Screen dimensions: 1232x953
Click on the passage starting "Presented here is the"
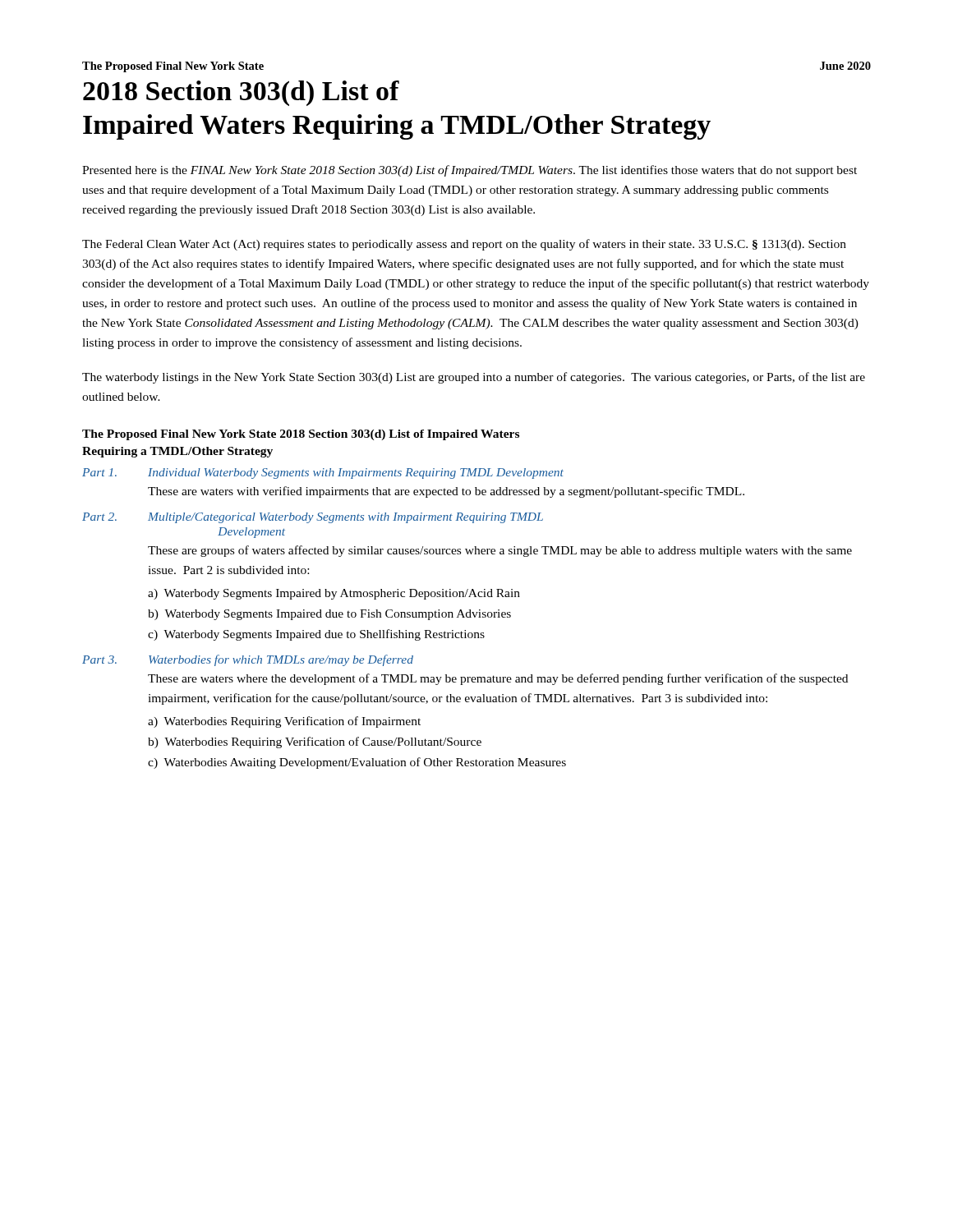[x=470, y=189]
